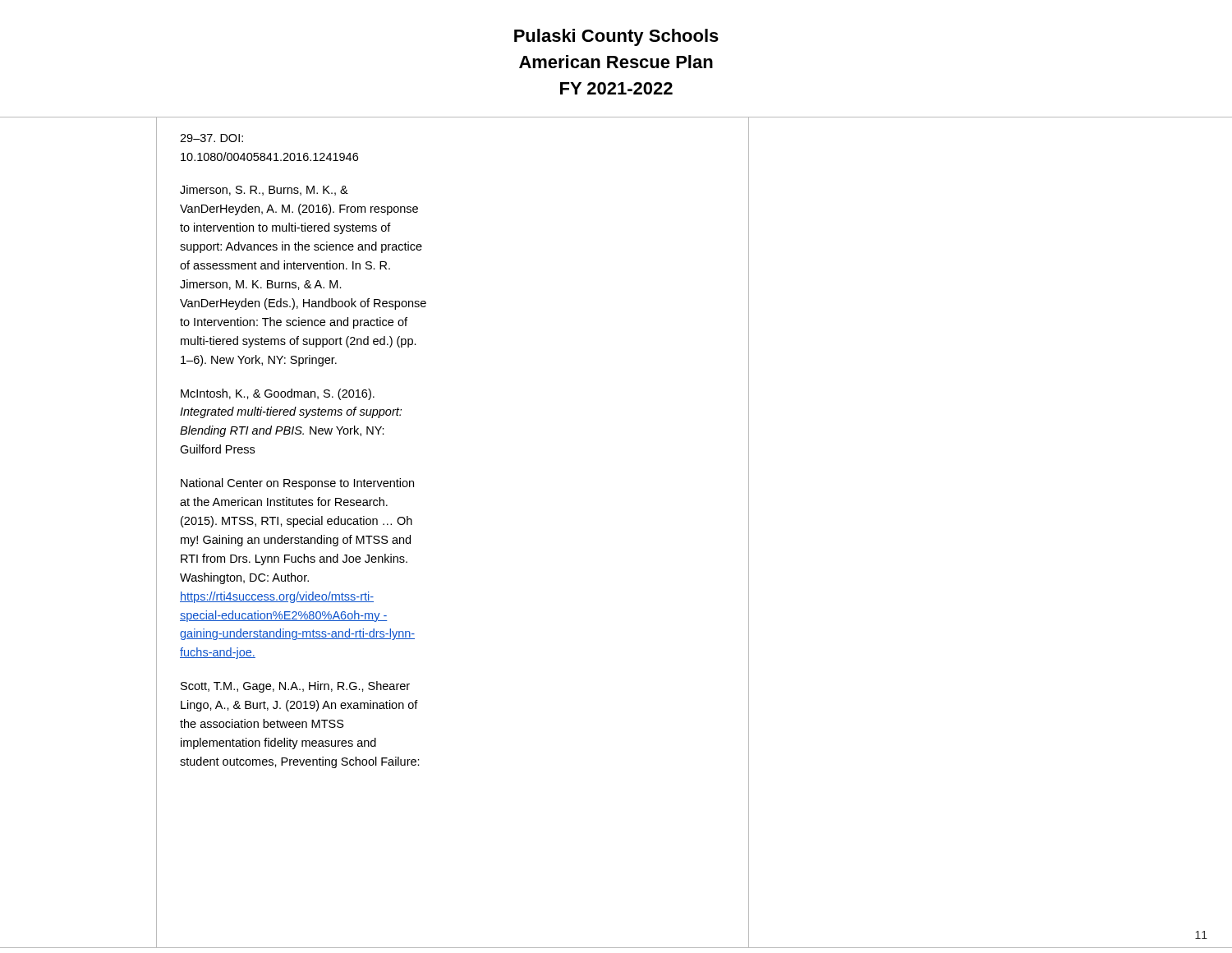The image size is (1232, 953).
Task: Select the title with the text "Pulaski County Schools American Rescue Plan FY 2021-2022"
Action: [616, 62]
